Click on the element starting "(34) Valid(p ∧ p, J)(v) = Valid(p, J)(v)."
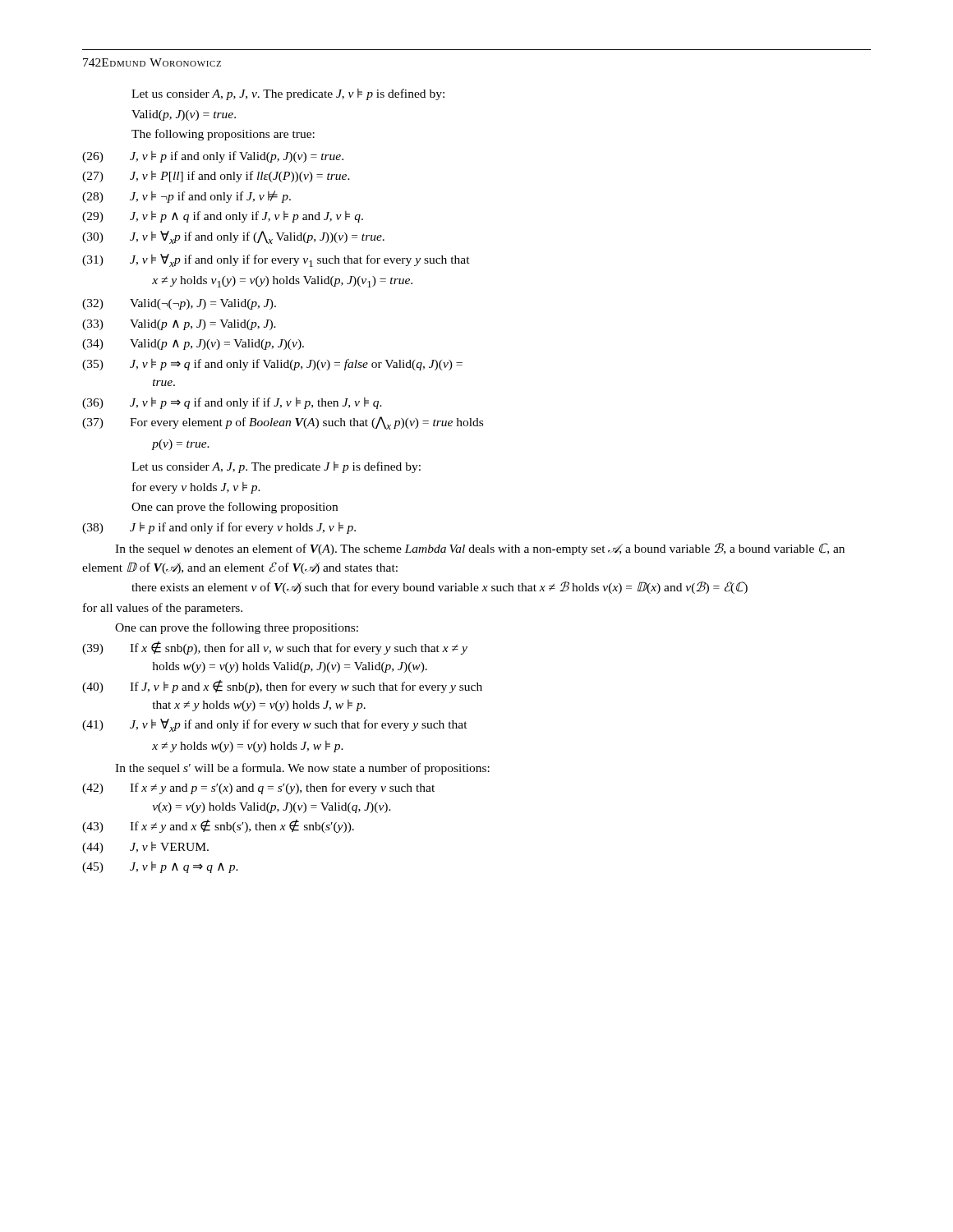Screen dimensions: 1232x953 (193, 345)
